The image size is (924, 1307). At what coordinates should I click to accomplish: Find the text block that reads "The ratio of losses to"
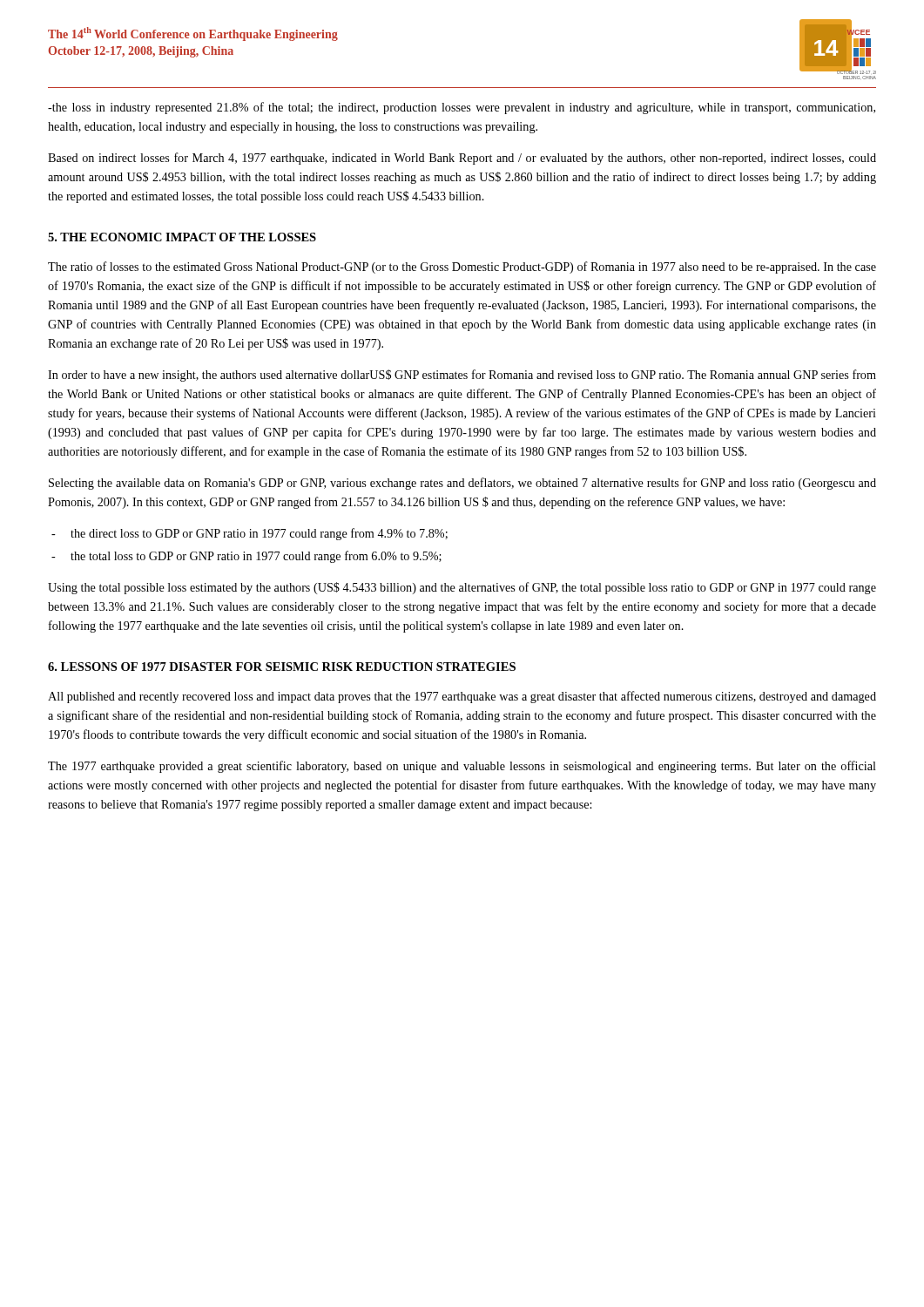click(462, 305)
